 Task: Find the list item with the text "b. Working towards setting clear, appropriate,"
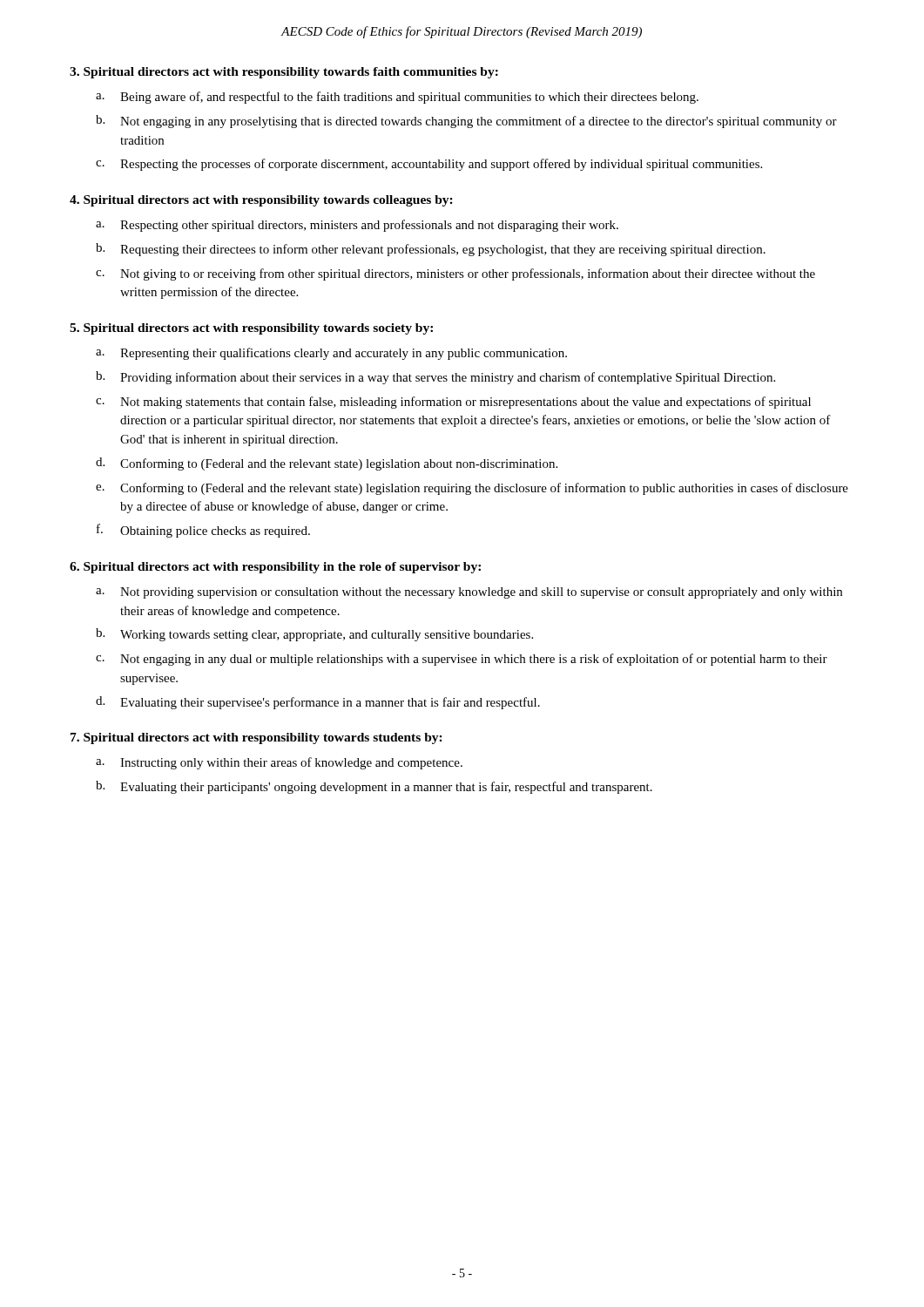475,635
